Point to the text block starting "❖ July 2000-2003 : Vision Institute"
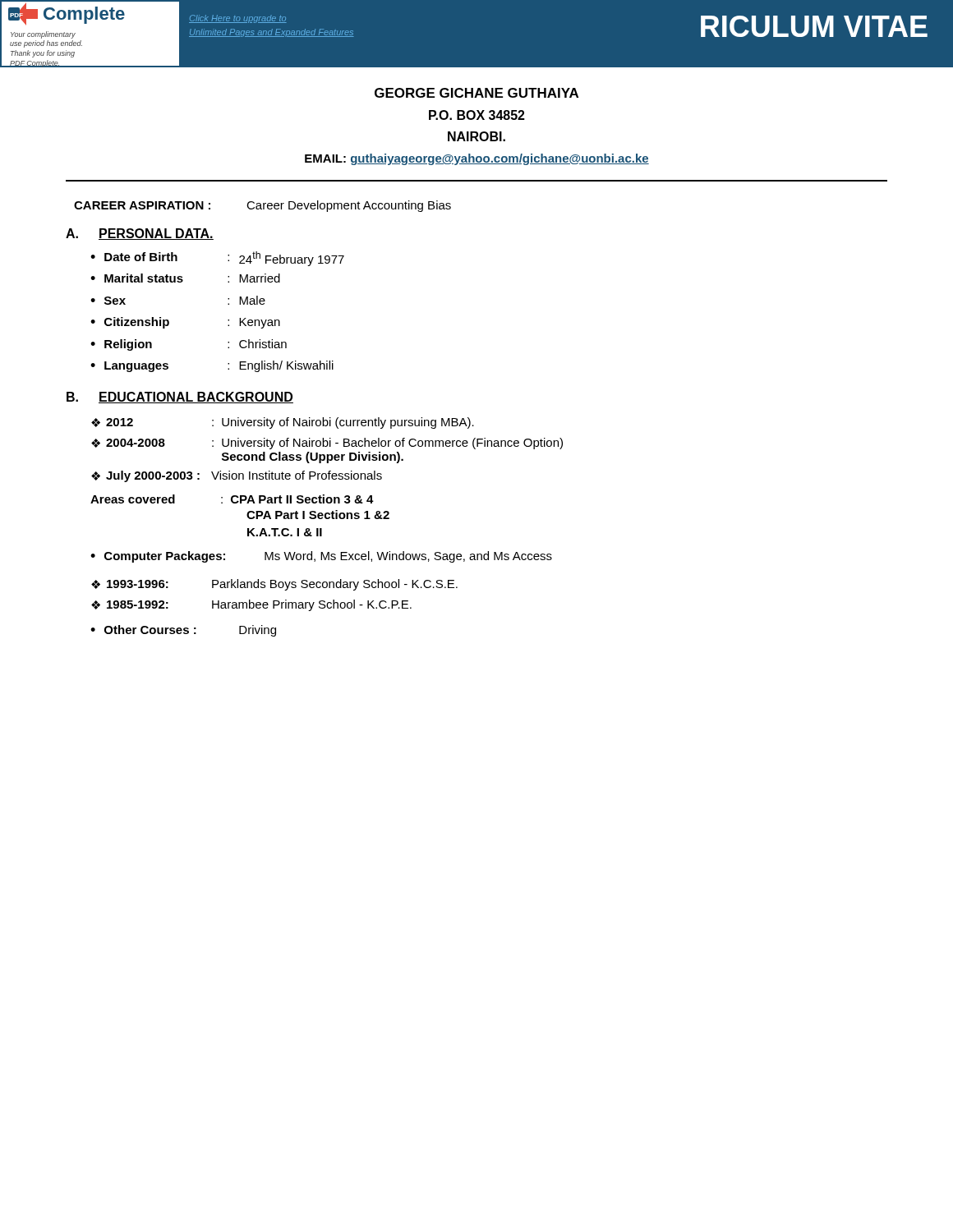Image resolution: width=953 pixels, height=1232 pixels. pyautogui.click(x=236, y=476)
